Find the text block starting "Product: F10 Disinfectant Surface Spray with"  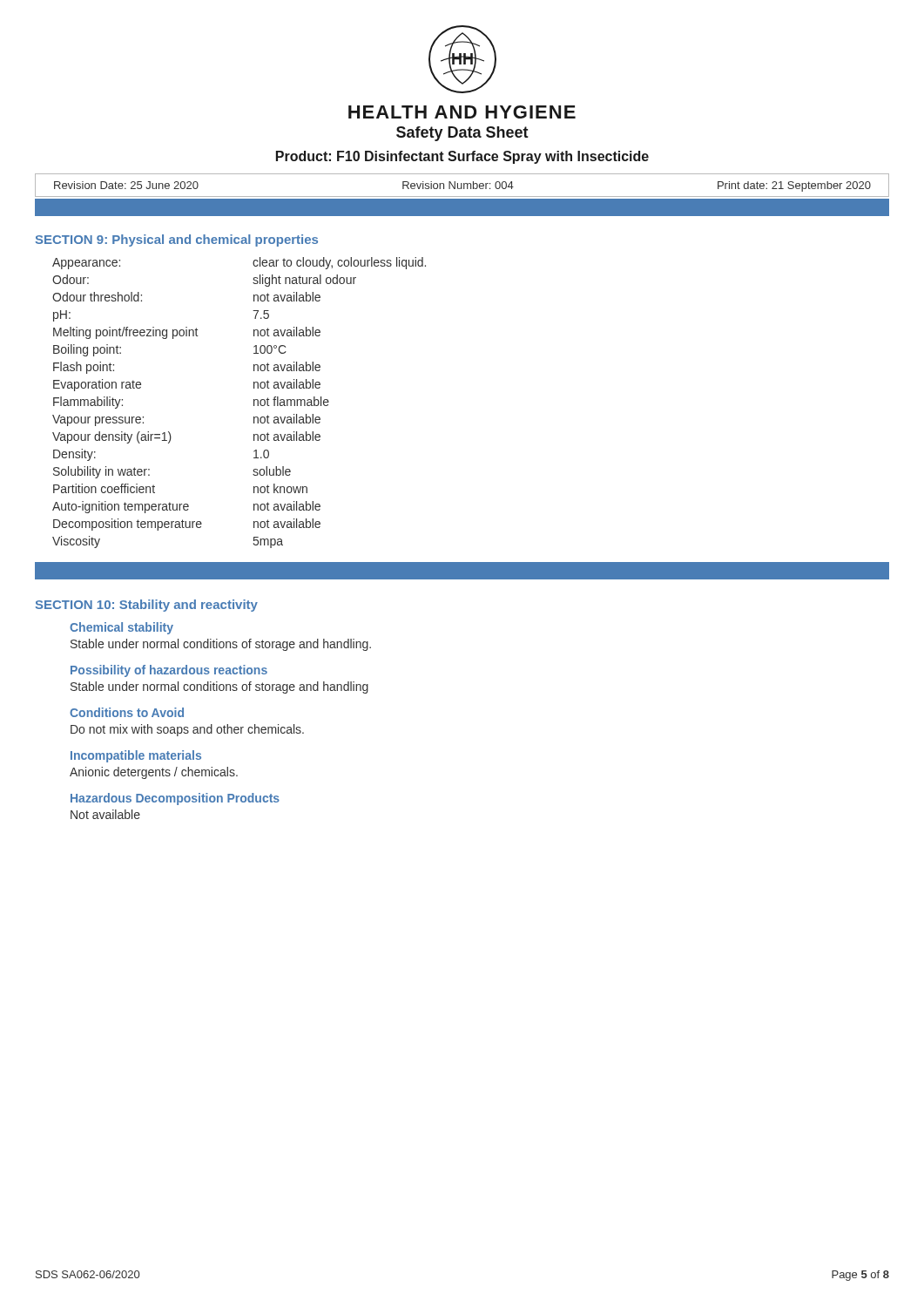pos(462,156)
